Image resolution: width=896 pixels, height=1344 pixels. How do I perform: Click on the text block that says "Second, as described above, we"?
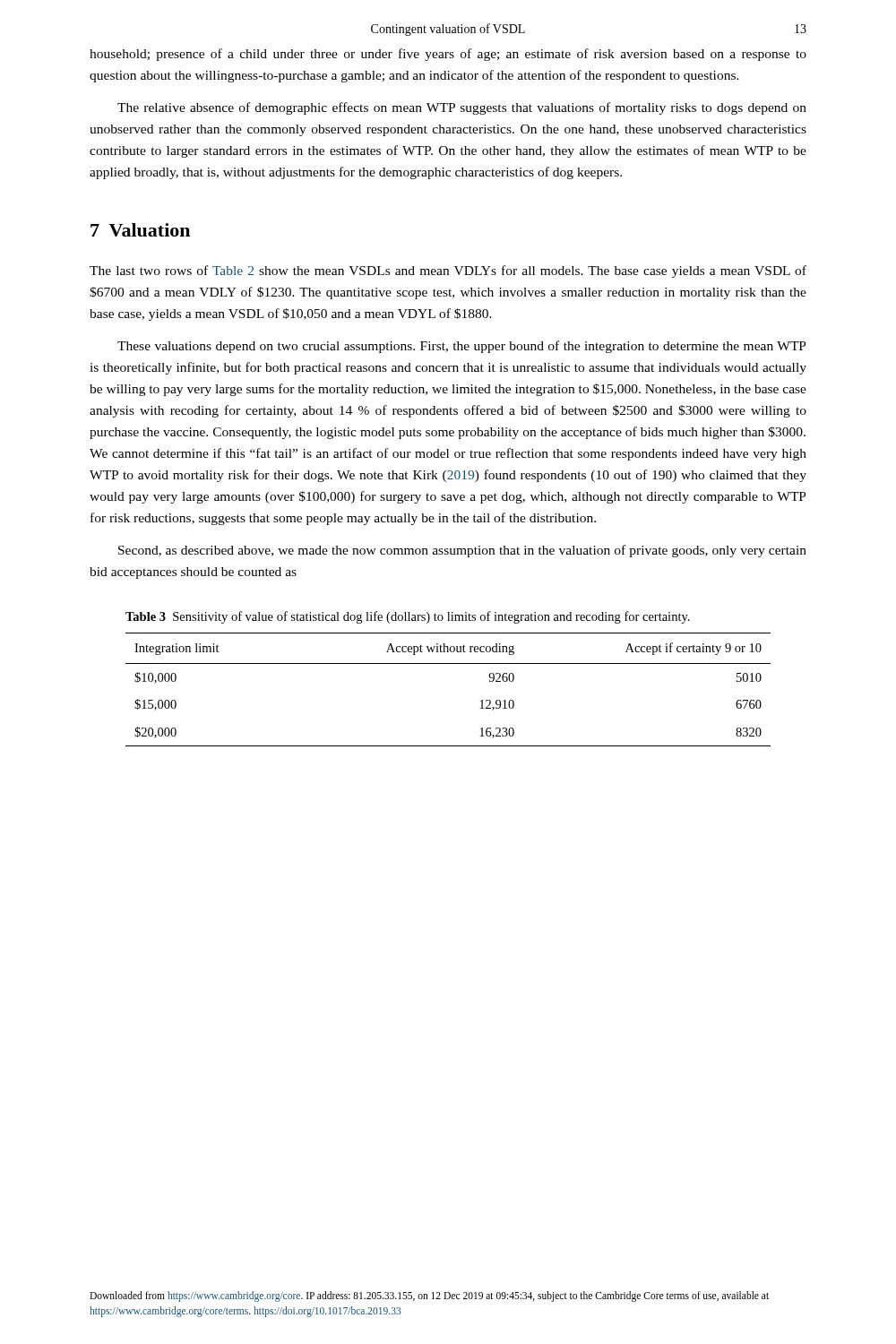(448, 561)
